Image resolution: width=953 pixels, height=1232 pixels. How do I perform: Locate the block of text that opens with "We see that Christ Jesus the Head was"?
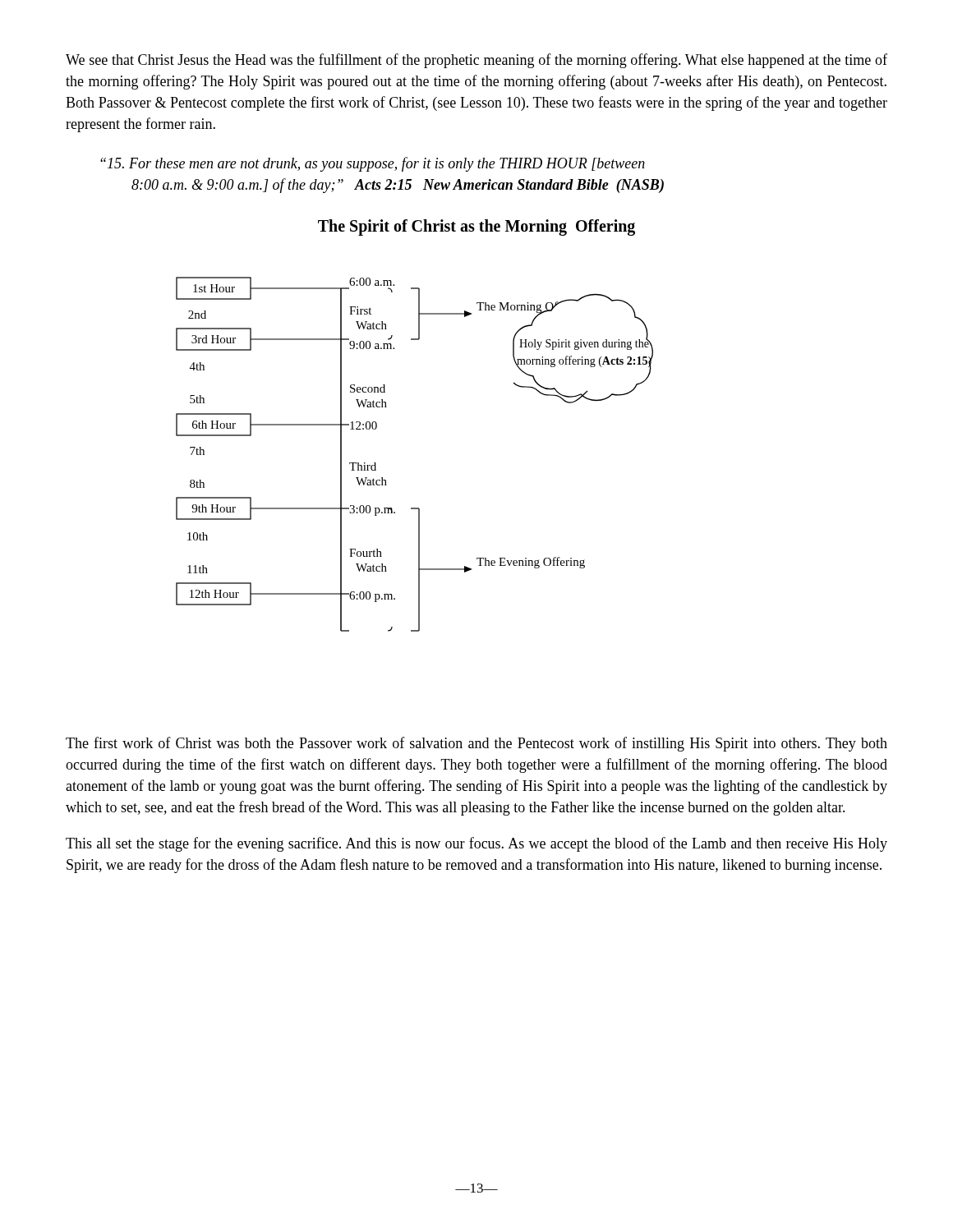476,92
